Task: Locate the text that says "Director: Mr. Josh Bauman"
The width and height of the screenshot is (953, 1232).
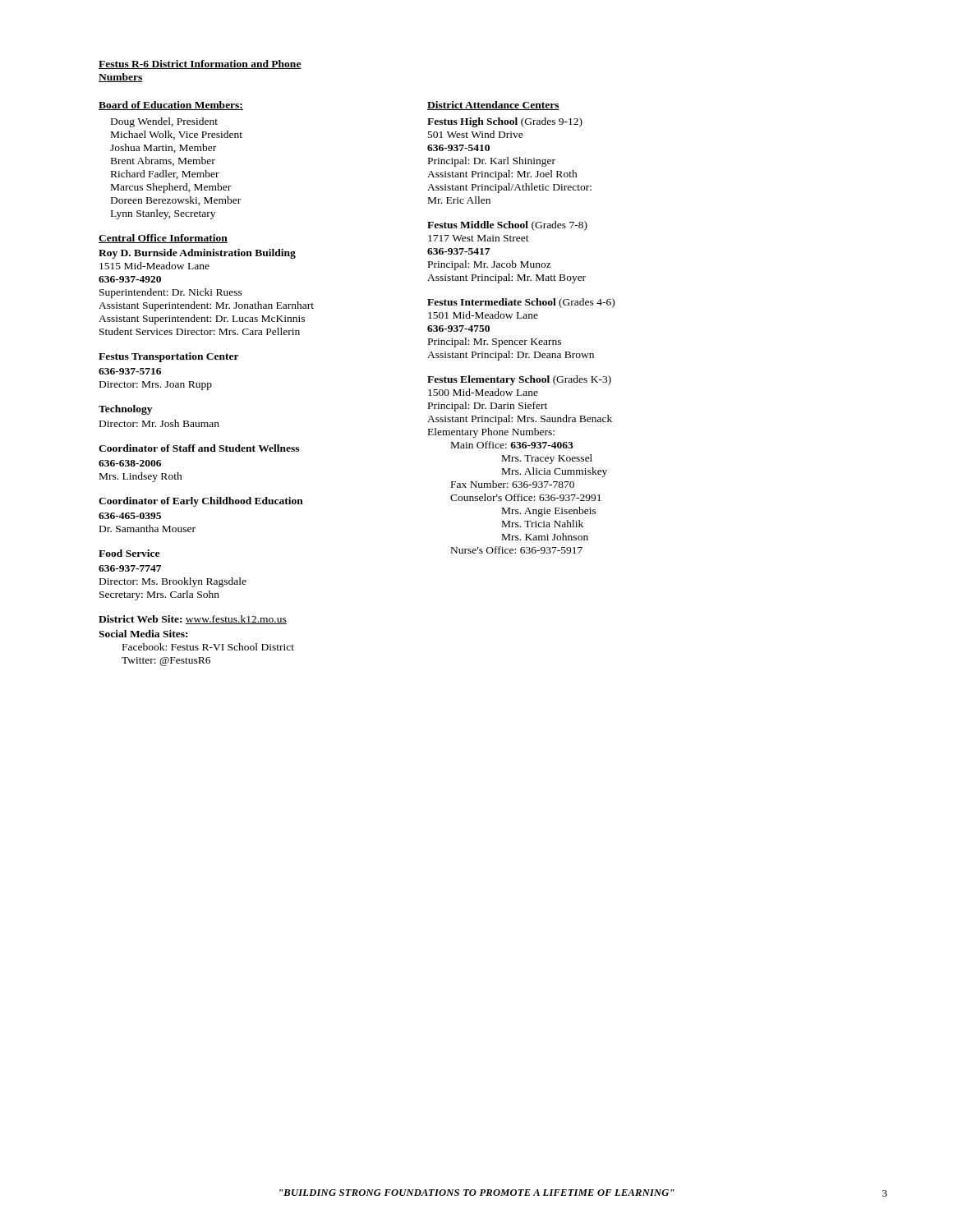Action: pos(159,423)
